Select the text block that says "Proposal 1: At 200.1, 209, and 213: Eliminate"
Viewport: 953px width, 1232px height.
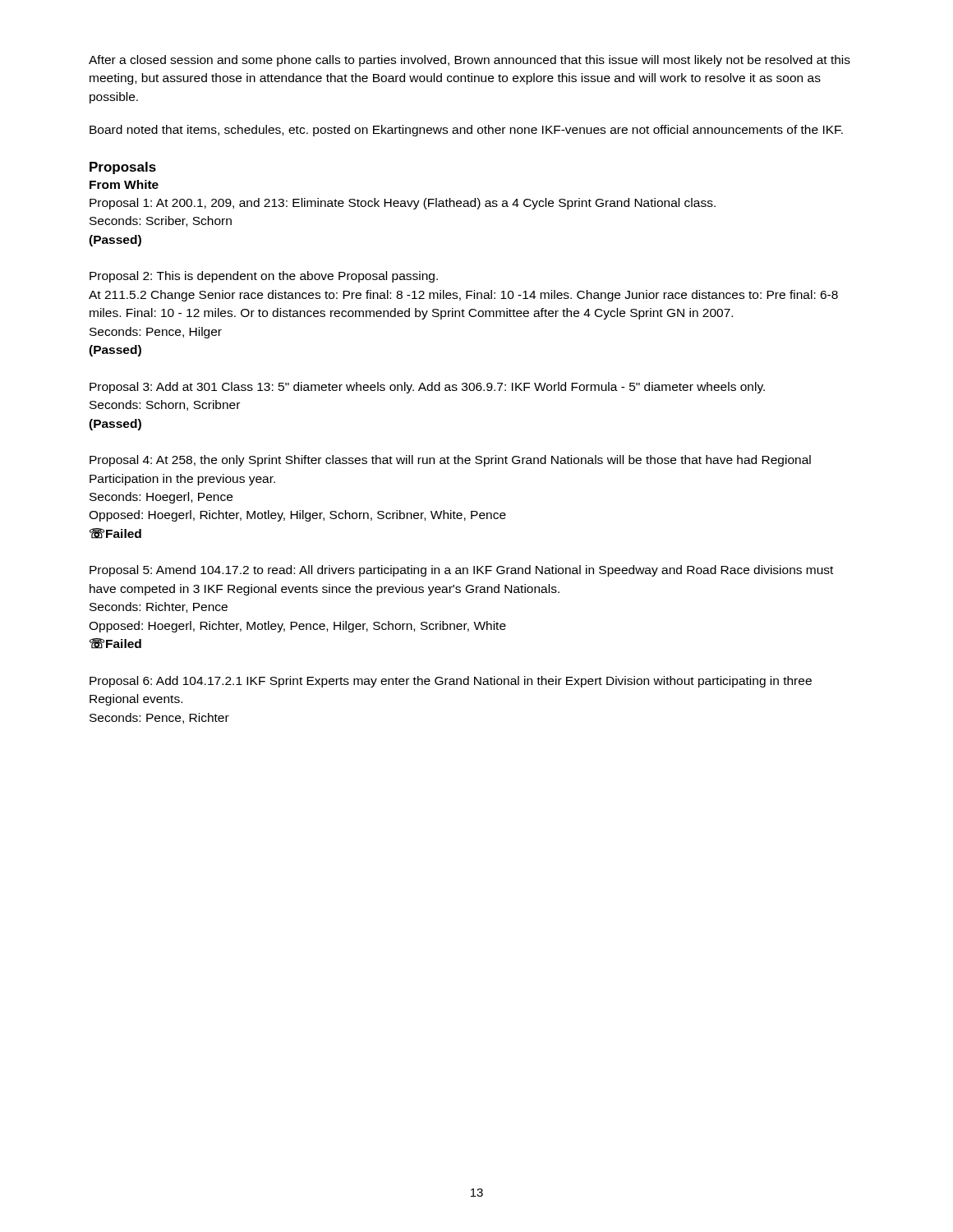point(403,204)
